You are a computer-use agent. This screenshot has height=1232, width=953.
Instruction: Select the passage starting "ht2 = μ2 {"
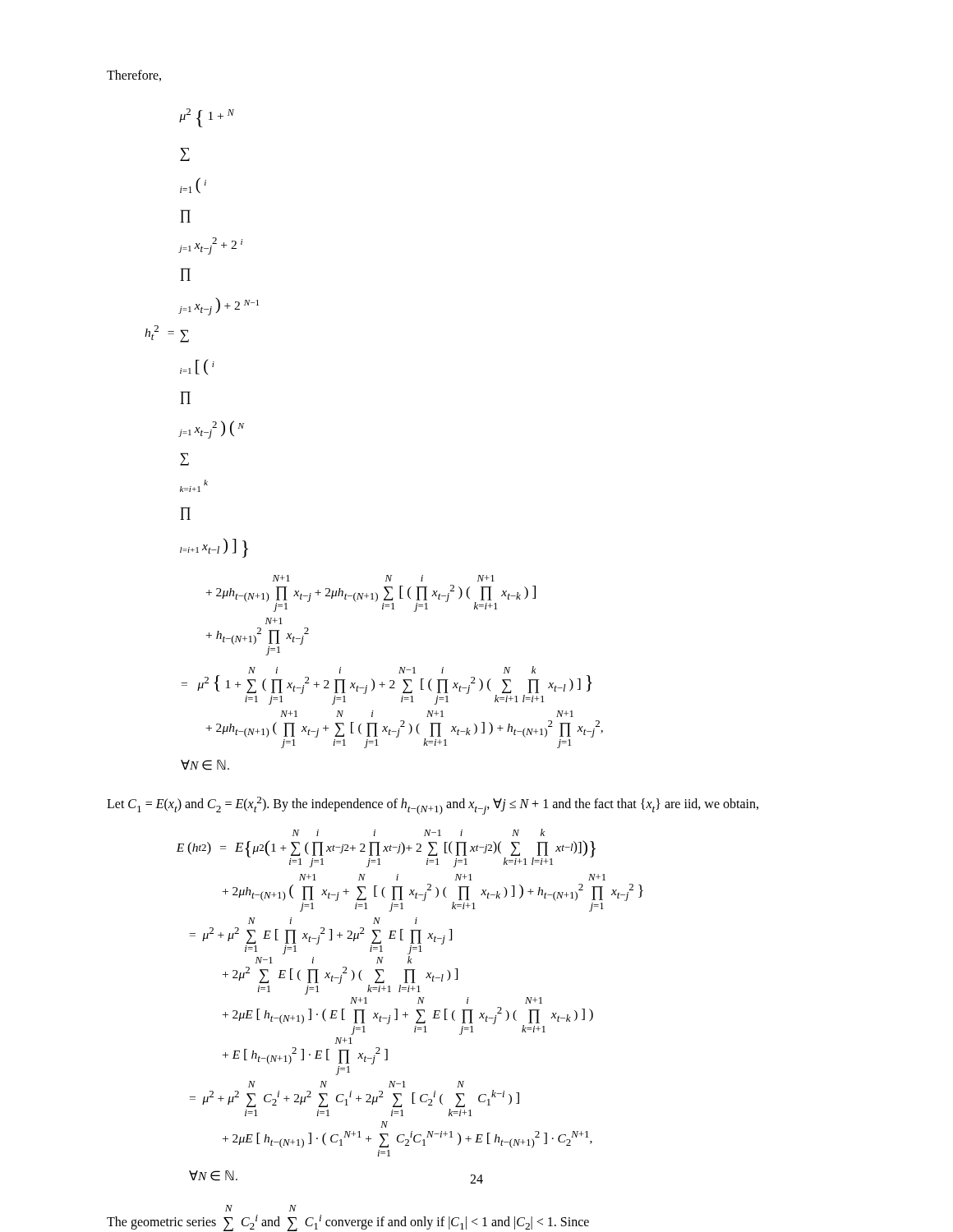tap(207, 118)
